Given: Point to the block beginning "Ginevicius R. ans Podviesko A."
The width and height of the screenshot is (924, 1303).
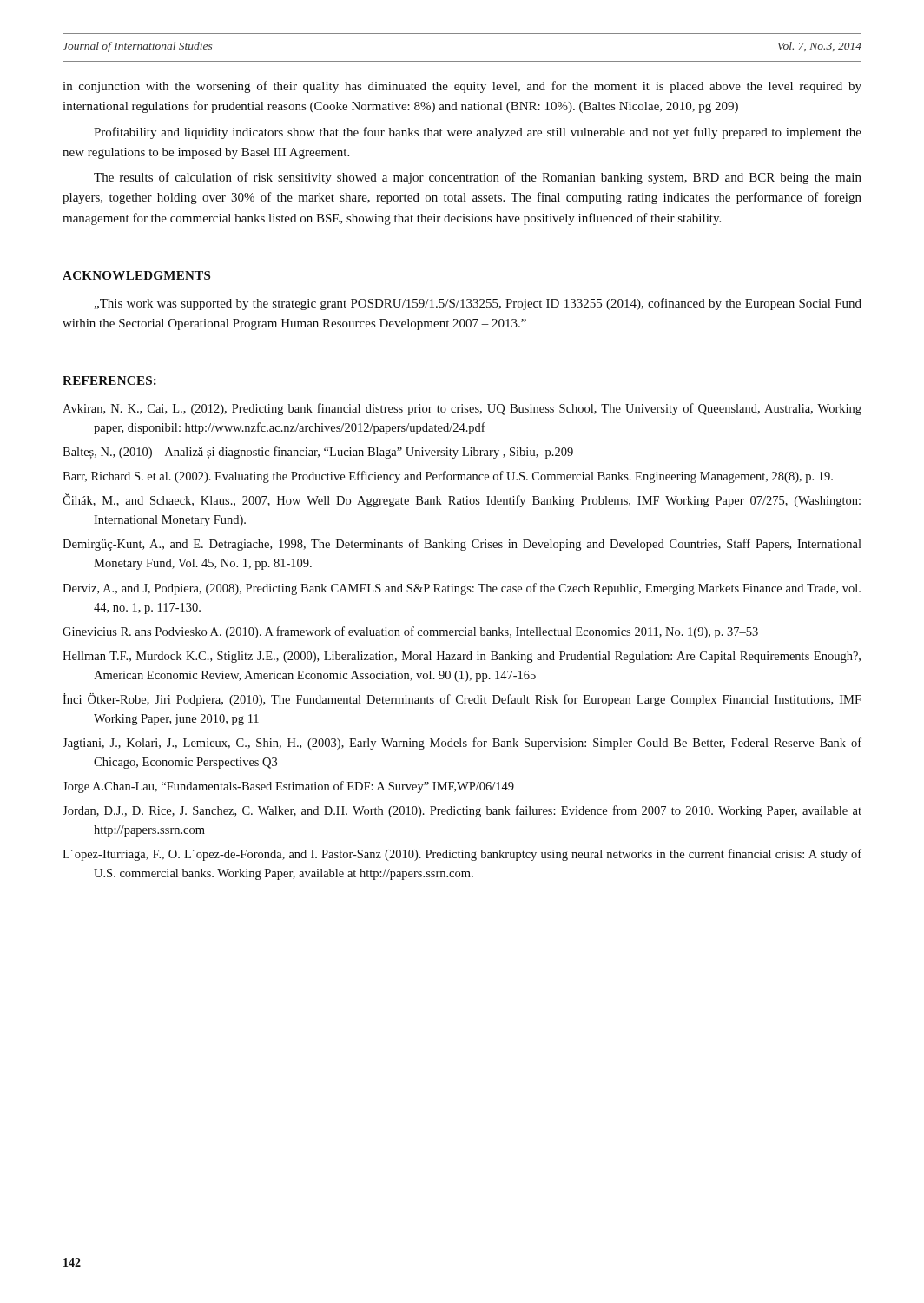Looking at the screenshot, I should click(x=410, y=631).
